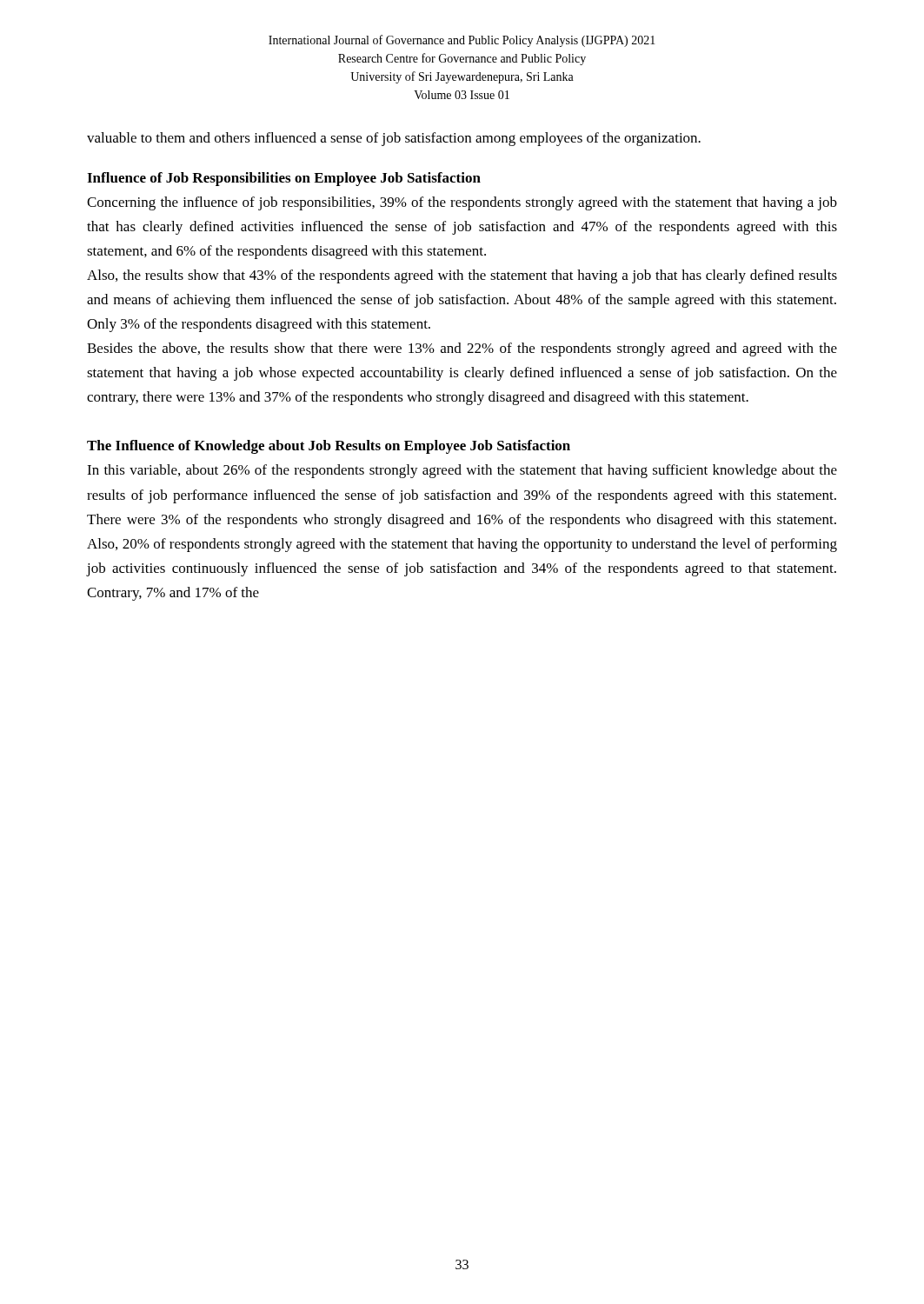Viewport: 924px width, 1304px height.
Task: Click the section header that begins "The Influence of Knowledge about Job Results on"
Action: point(329,446)
